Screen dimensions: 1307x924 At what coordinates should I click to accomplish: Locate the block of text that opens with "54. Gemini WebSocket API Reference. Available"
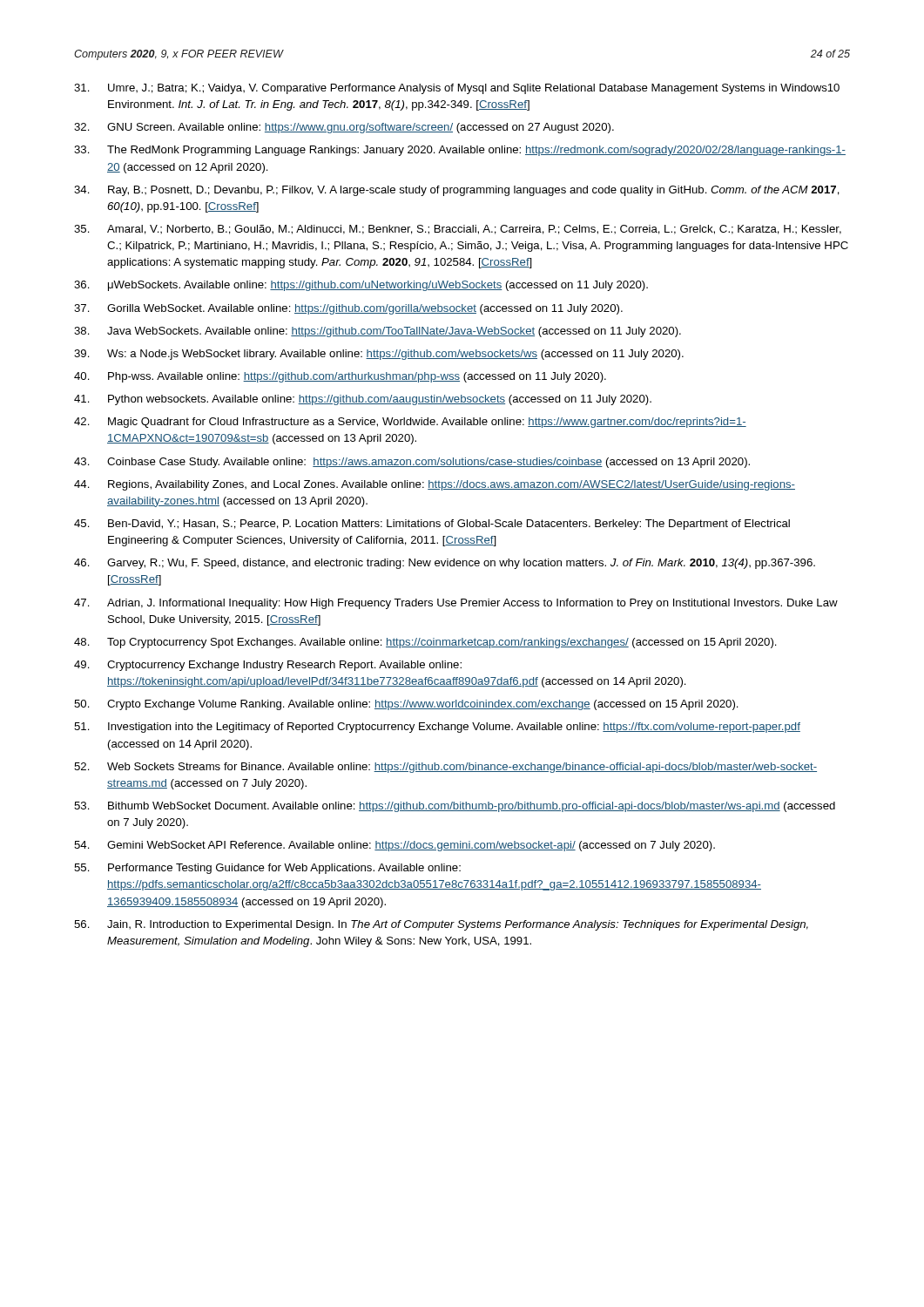pyautogui.click(x=462, y=845)
